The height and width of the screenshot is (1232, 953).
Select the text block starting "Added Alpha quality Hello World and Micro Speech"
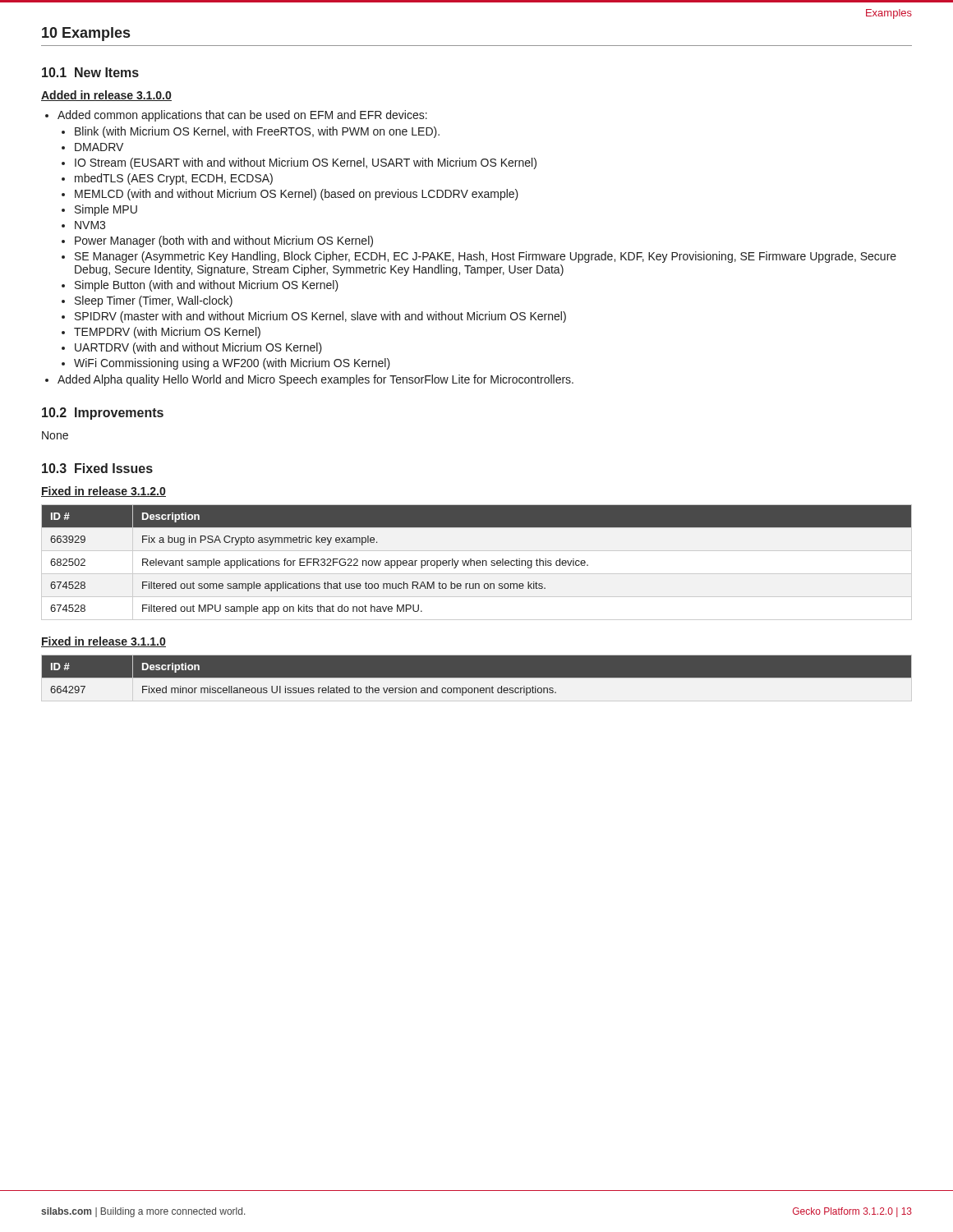(316, 379)
